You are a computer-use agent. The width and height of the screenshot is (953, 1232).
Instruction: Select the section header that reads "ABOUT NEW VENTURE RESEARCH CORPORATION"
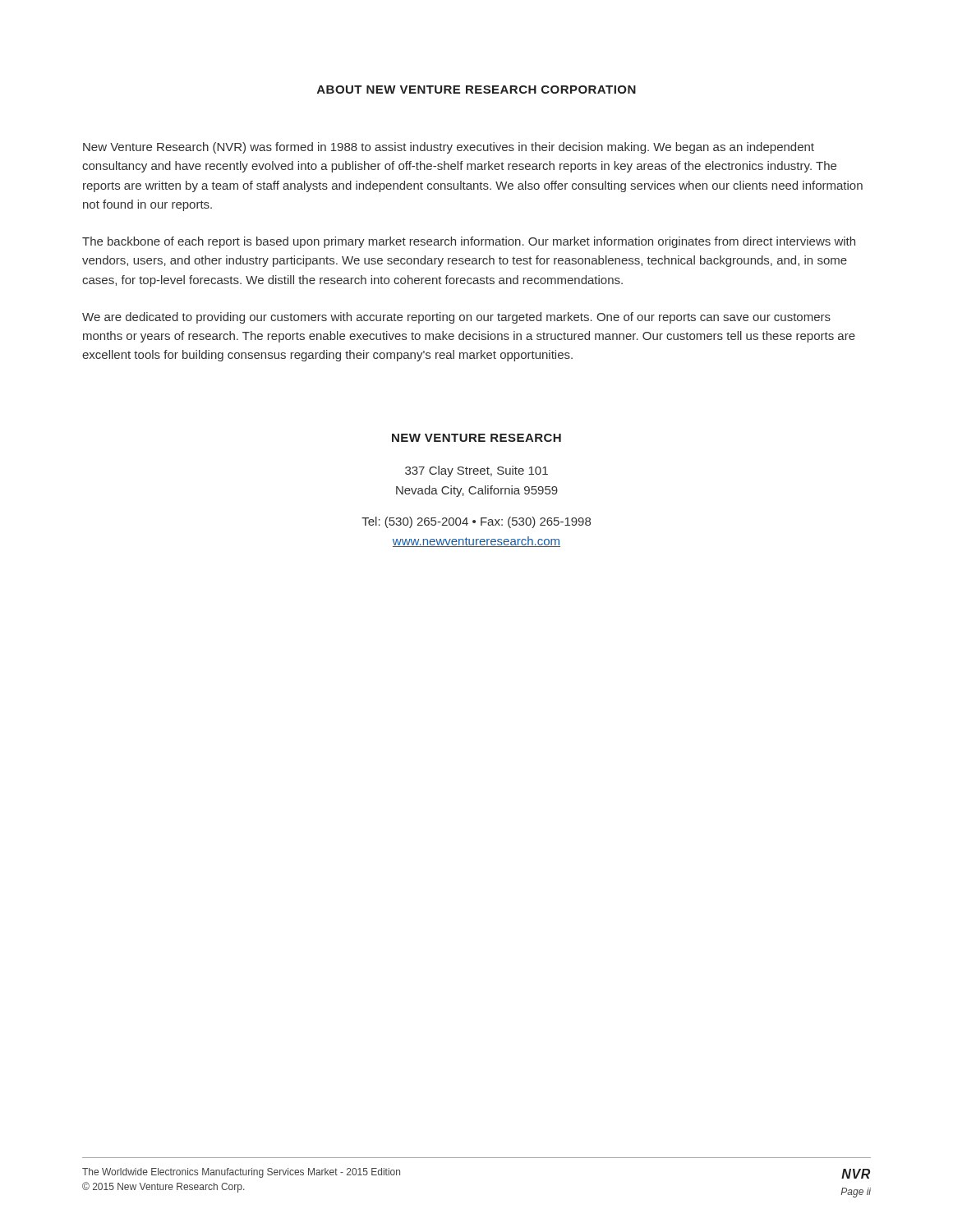(476, 89)
